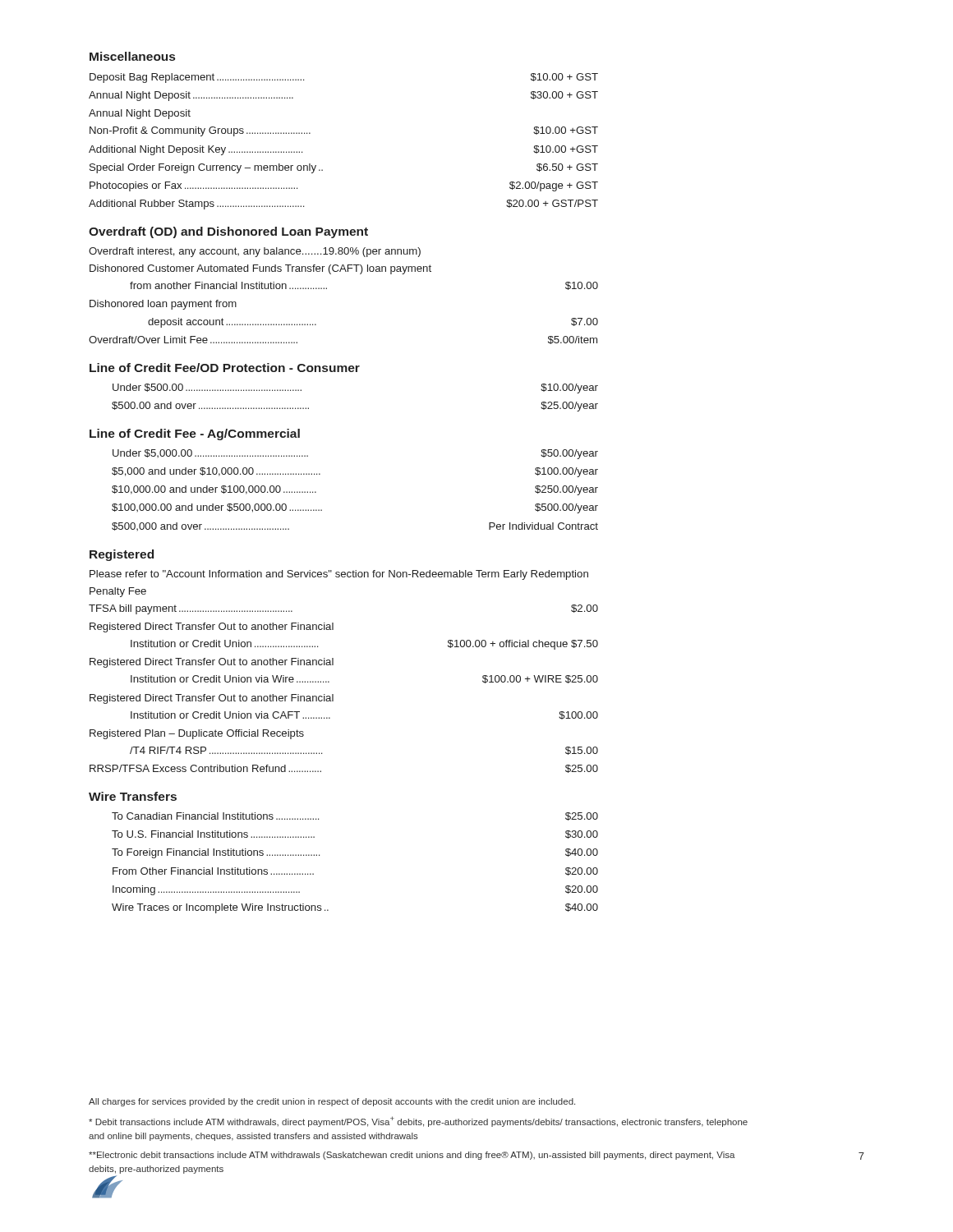Image resolution: width=953 pixels, height=1232 pixels.
Task: Click a logo
Action: coord(108,1186)
